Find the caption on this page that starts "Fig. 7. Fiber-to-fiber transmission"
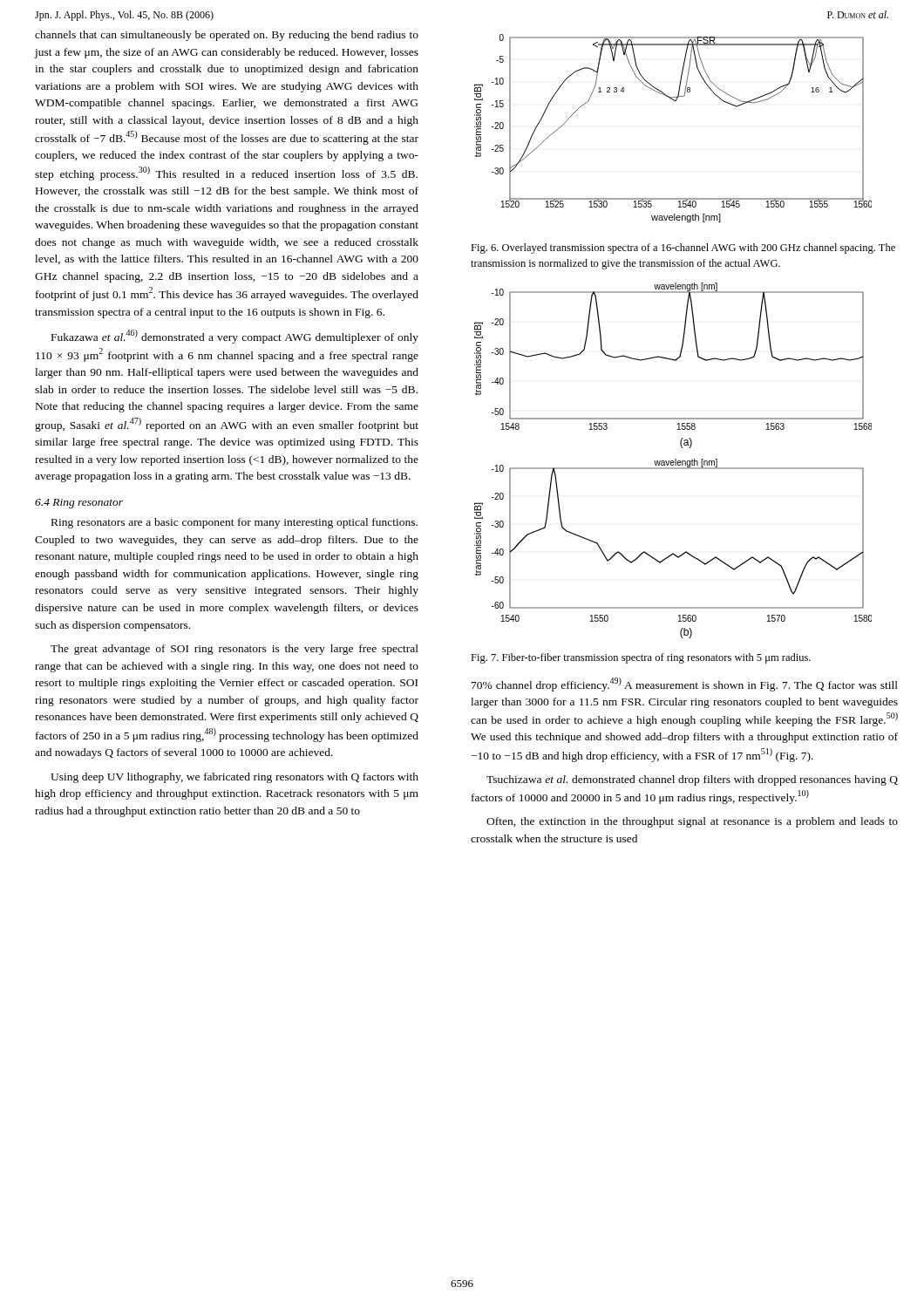This screenshot has width=924, height=1308. (641, 657)
